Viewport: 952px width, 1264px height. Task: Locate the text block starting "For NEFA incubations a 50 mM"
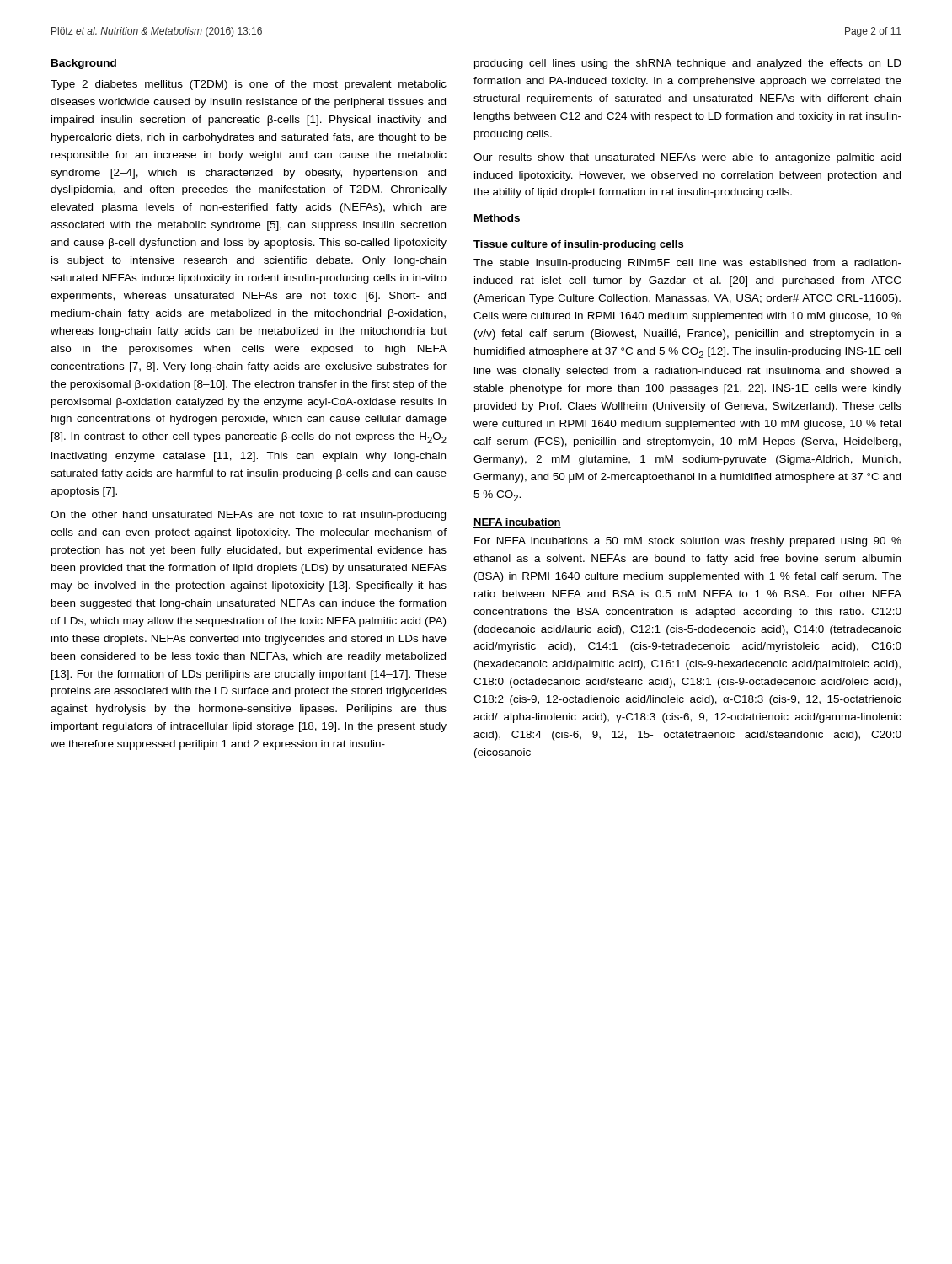687,647
